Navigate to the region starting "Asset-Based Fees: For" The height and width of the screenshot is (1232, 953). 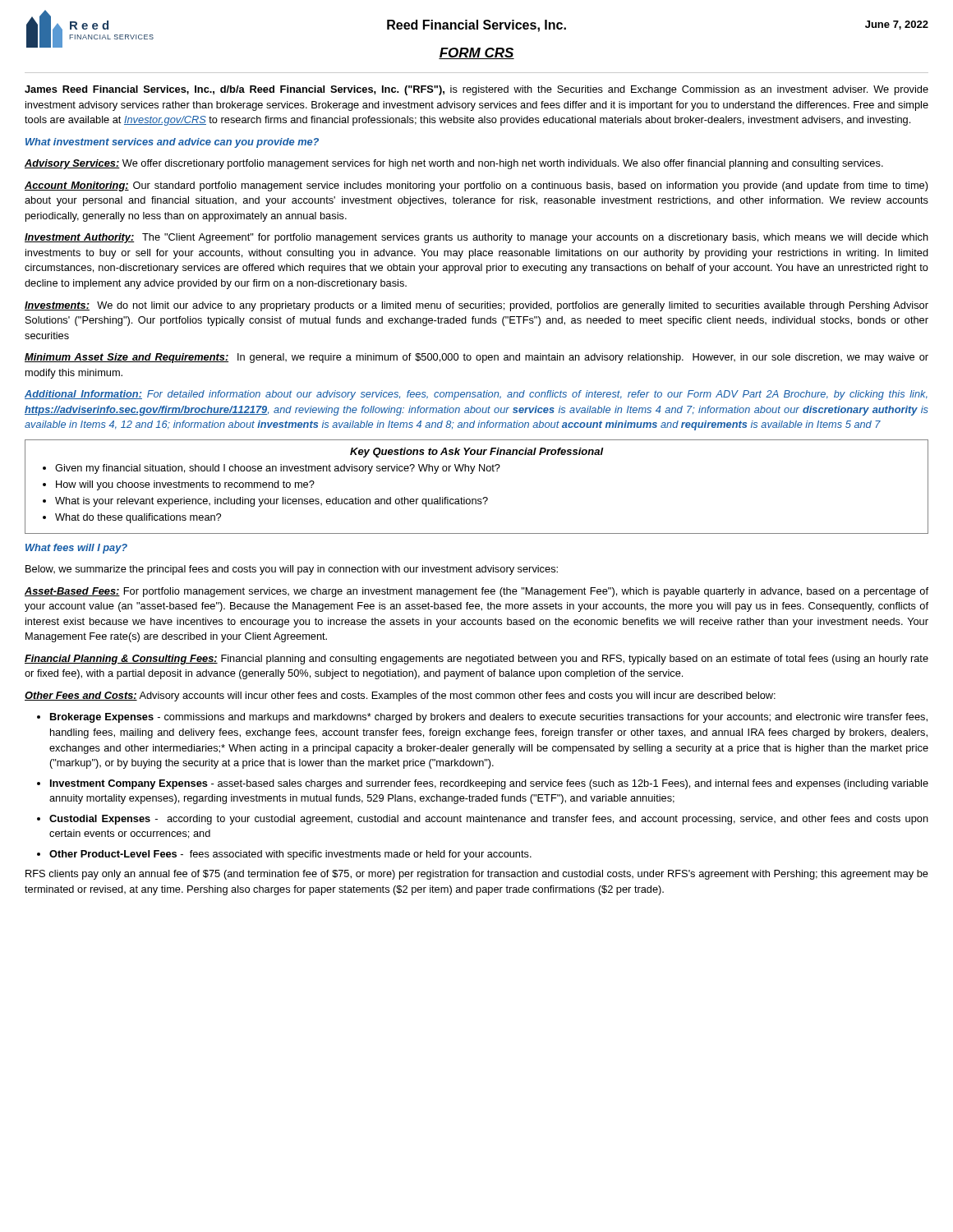(x=476, y=614)
